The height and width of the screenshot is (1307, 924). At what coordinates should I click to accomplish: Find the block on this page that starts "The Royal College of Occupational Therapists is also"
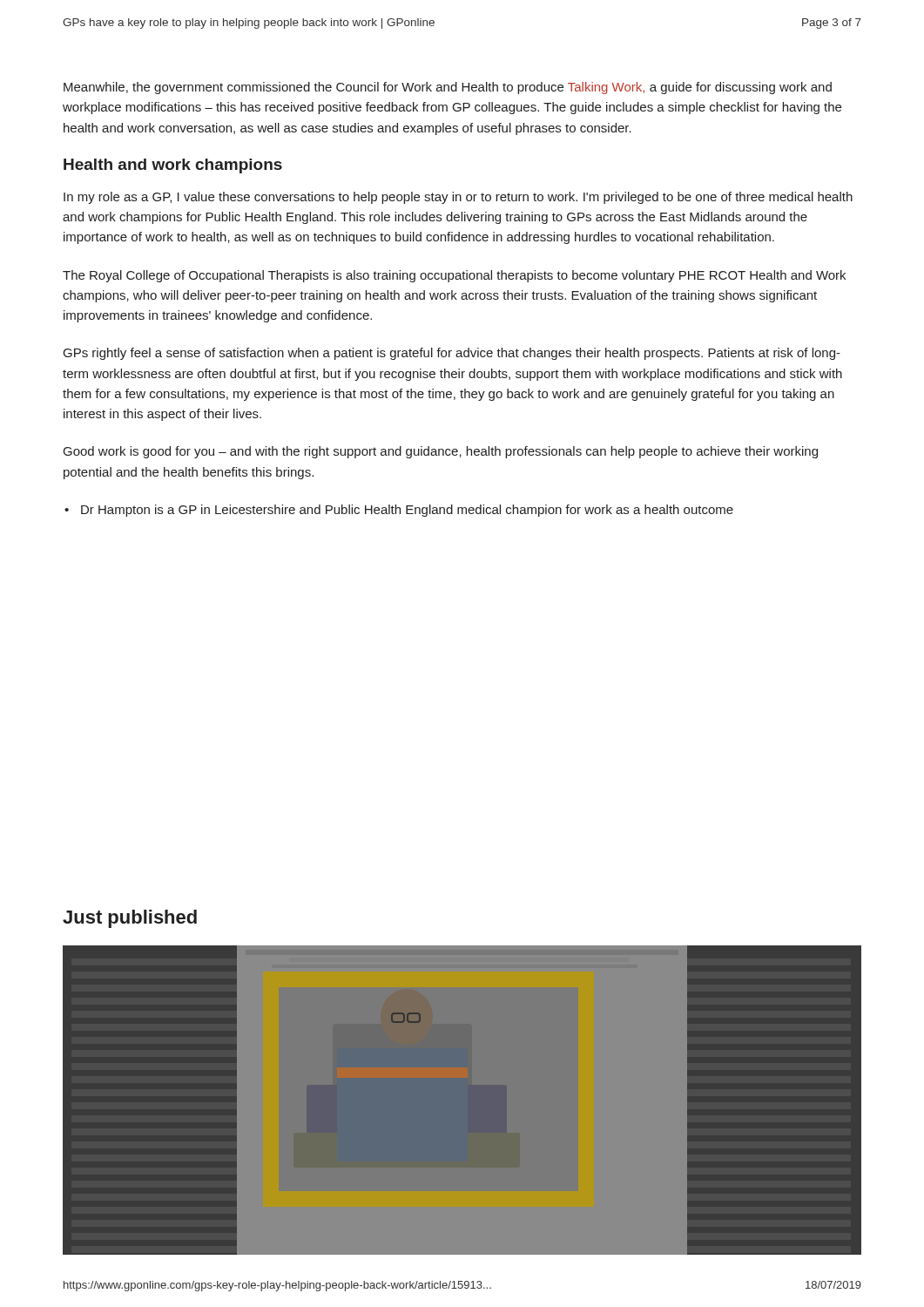click(454, 295)
